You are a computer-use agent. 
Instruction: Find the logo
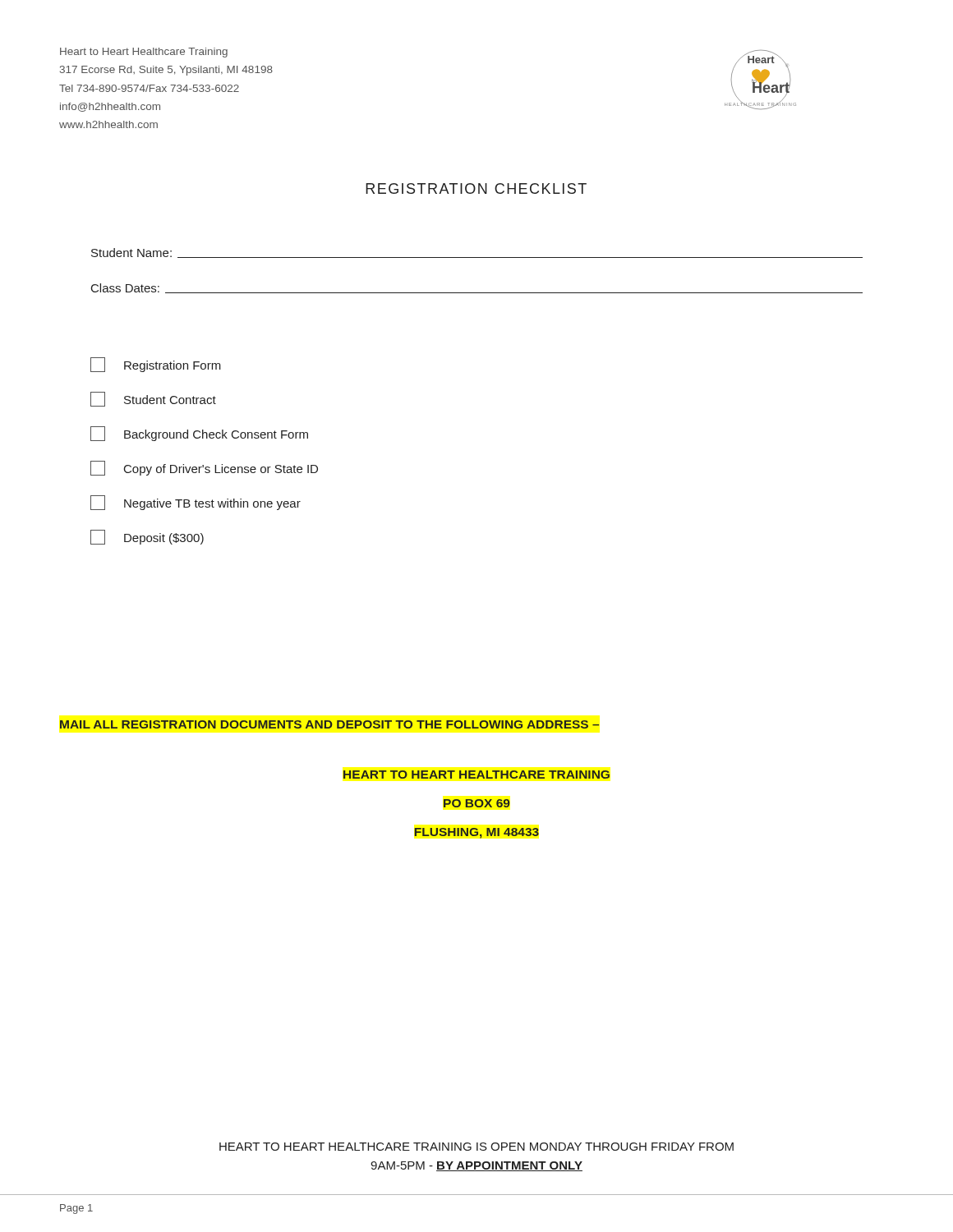(x=808, y=80)
